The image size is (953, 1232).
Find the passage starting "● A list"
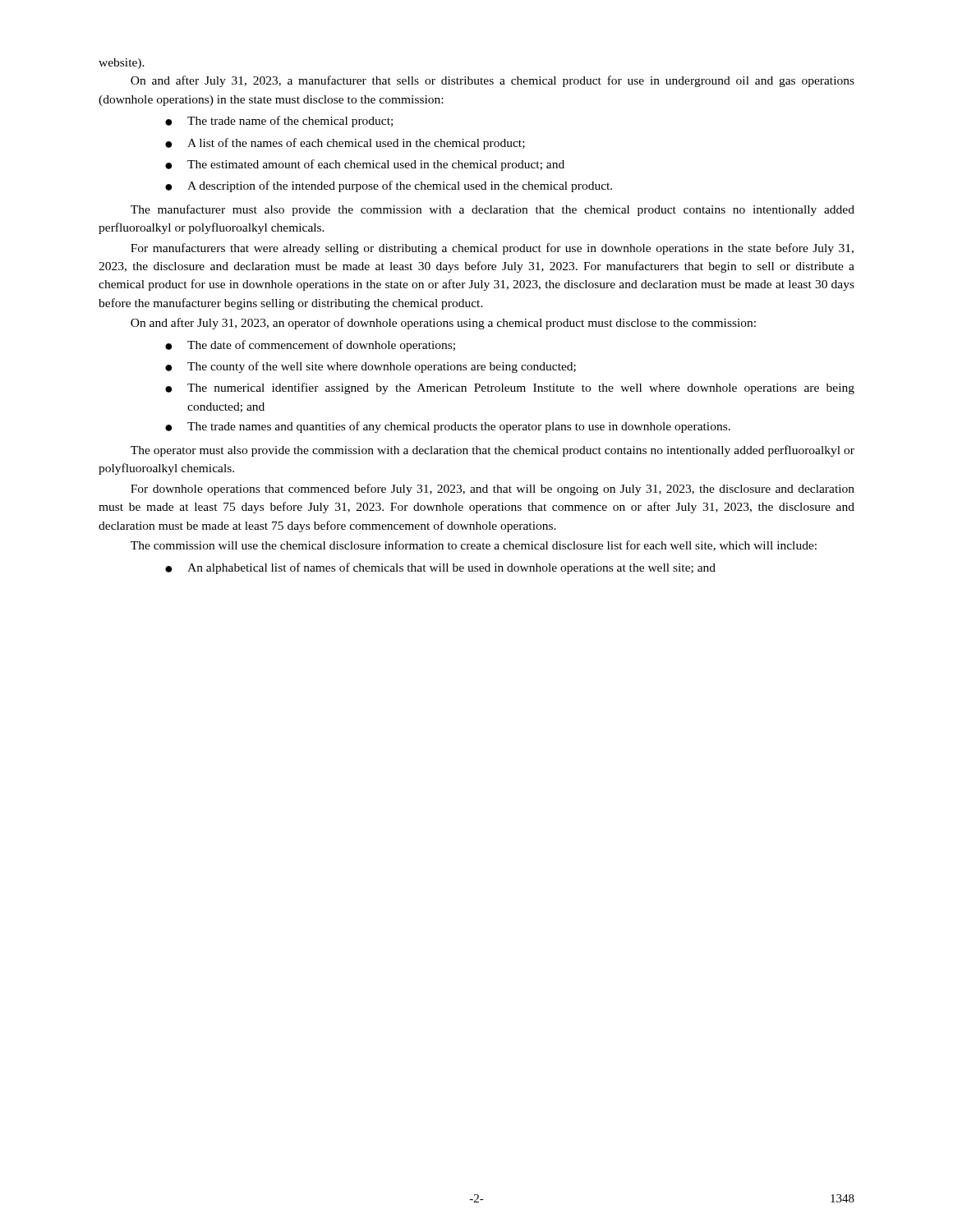point(509,144)
